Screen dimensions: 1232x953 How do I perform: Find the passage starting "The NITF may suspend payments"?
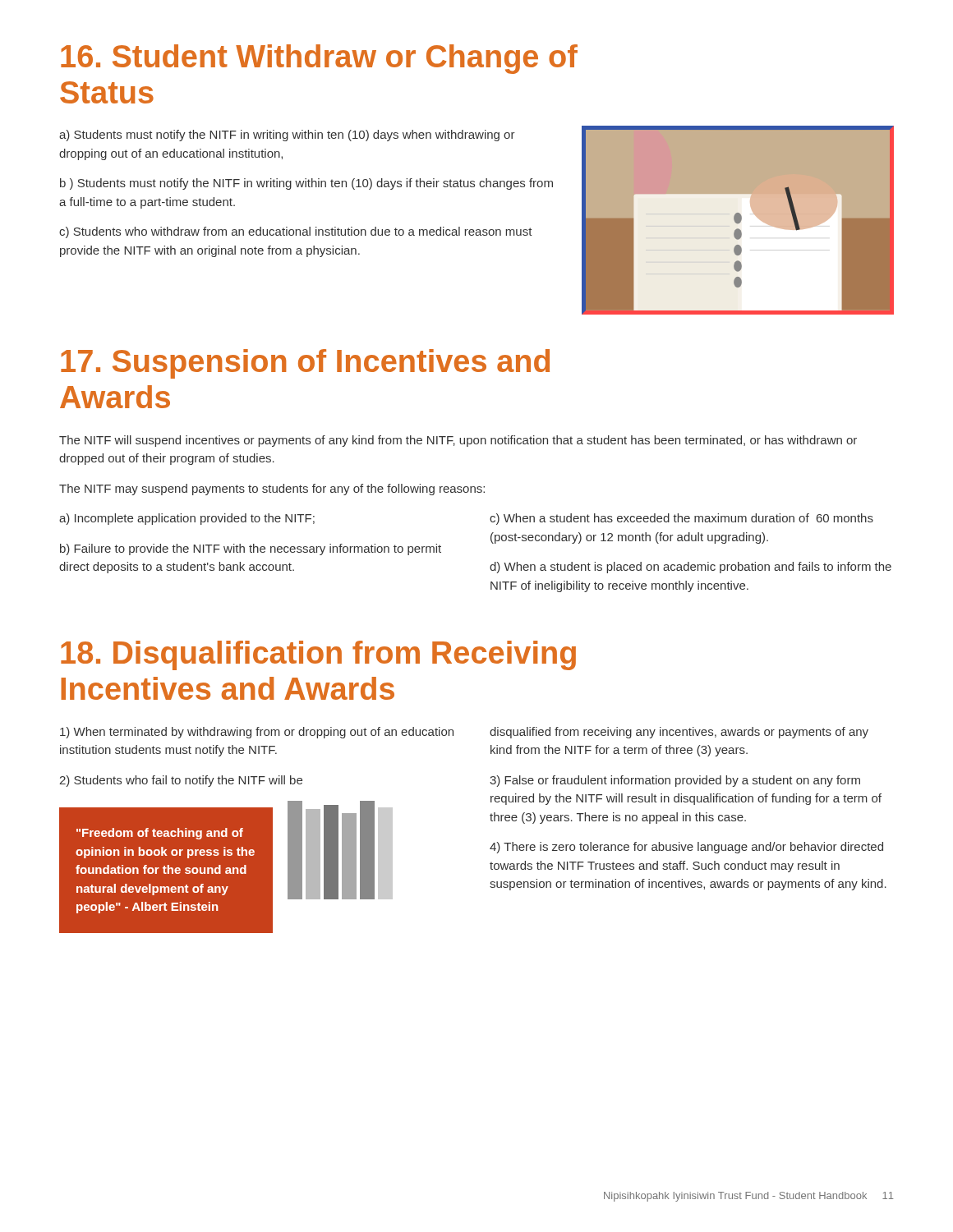point(273,488)
